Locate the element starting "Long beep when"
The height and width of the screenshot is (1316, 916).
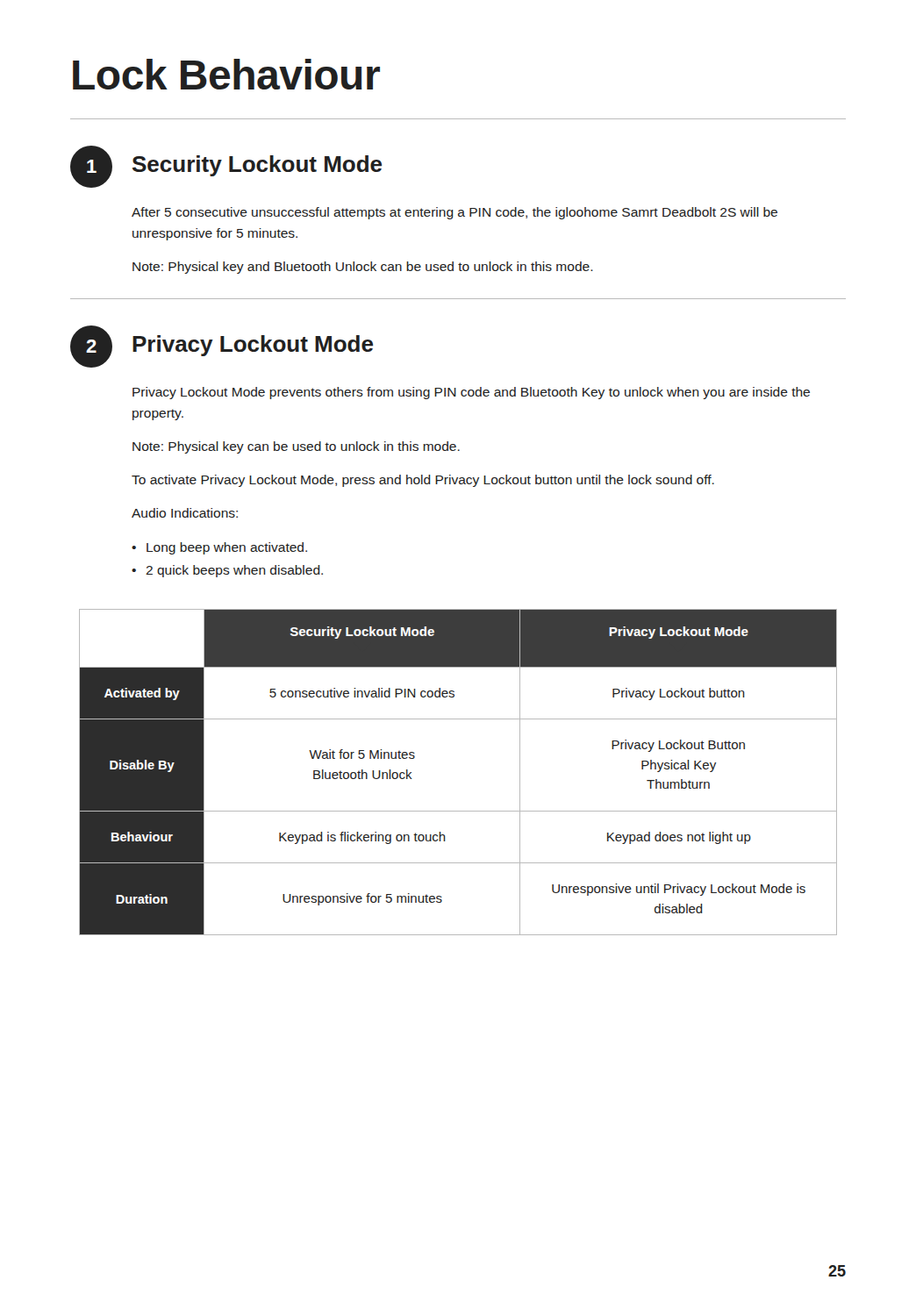(x=219, y=548)
